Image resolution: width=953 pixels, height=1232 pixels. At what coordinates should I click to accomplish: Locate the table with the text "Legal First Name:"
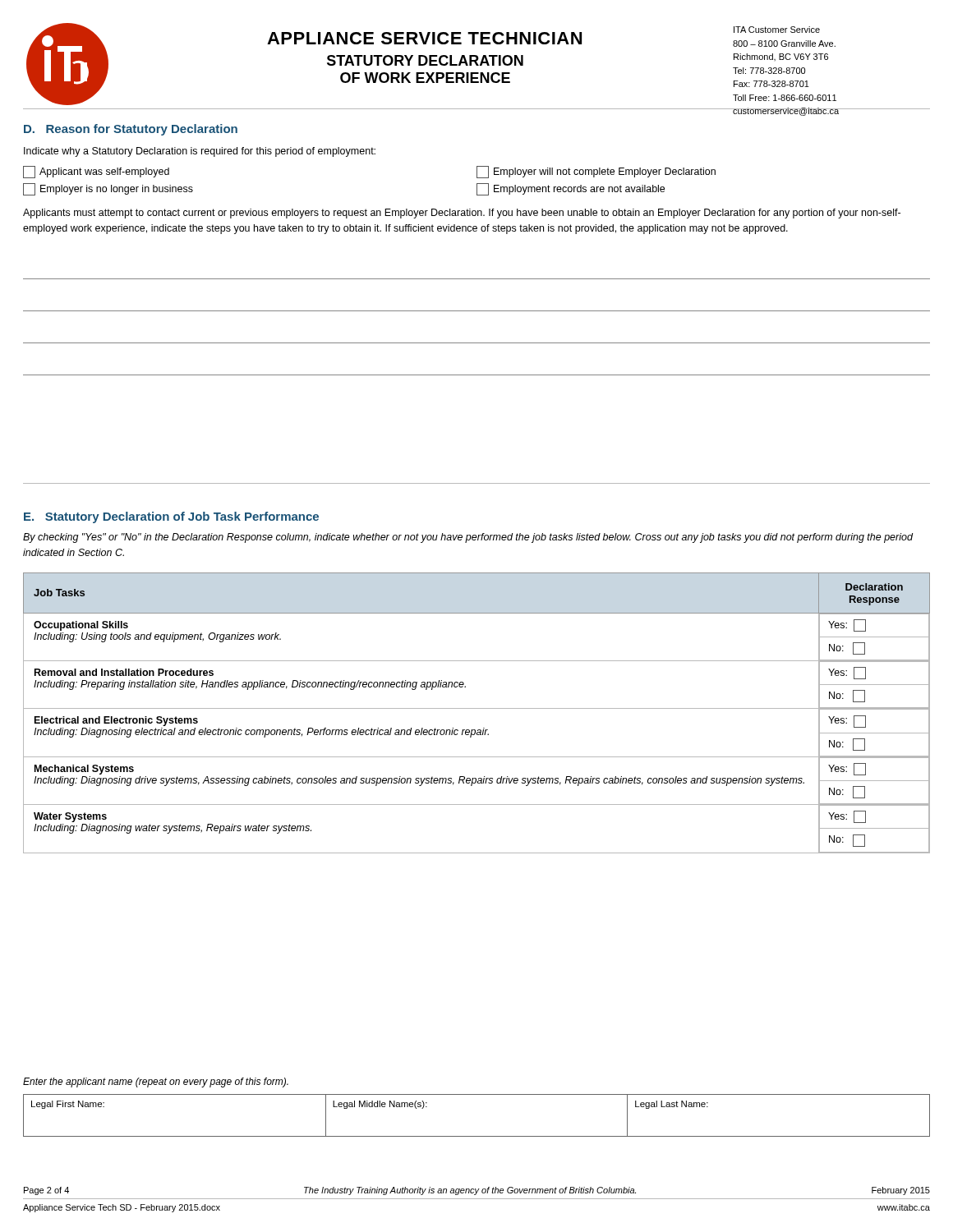pos(476,1115)
